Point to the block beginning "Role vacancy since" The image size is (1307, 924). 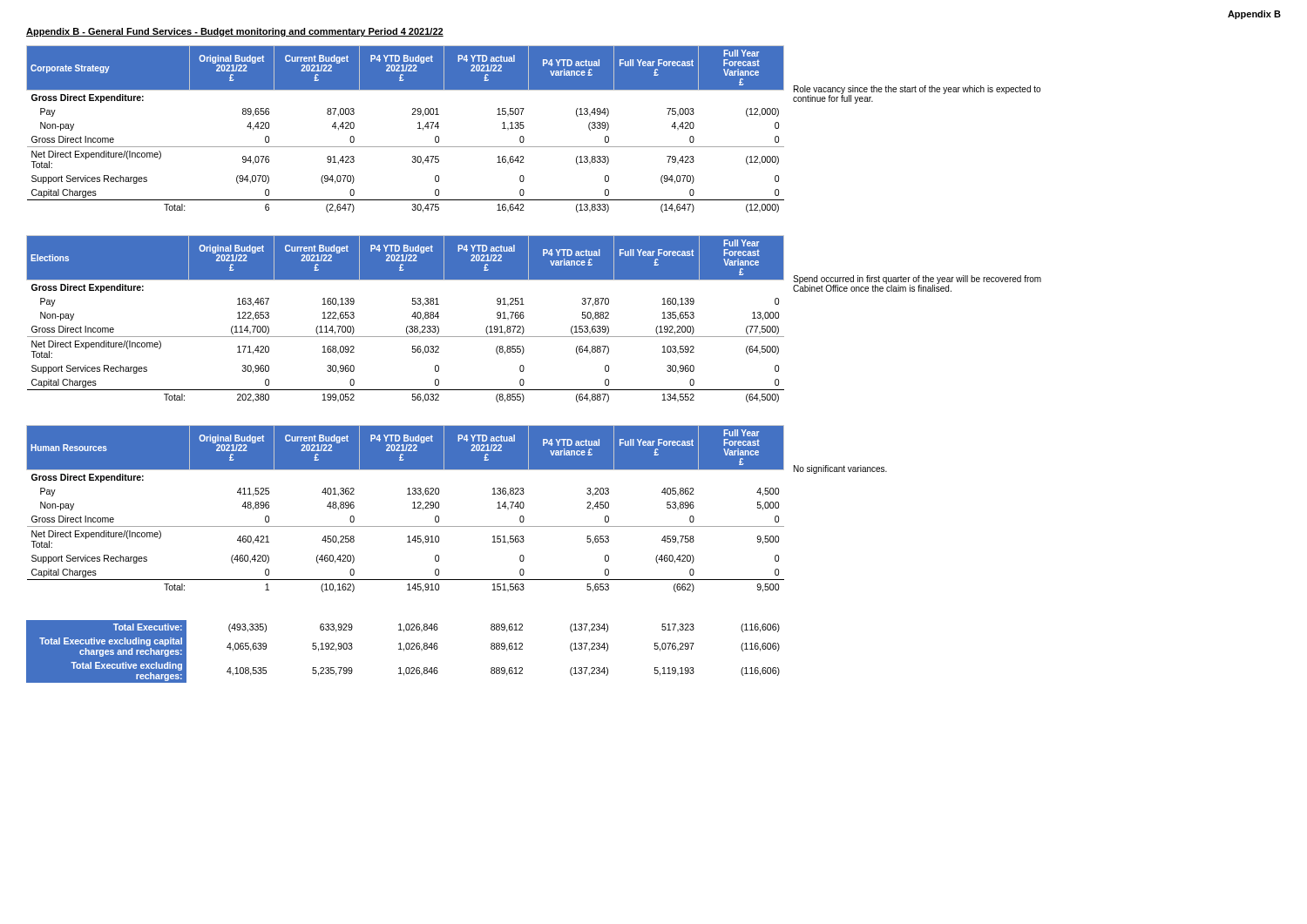click(x=917, y=94)
